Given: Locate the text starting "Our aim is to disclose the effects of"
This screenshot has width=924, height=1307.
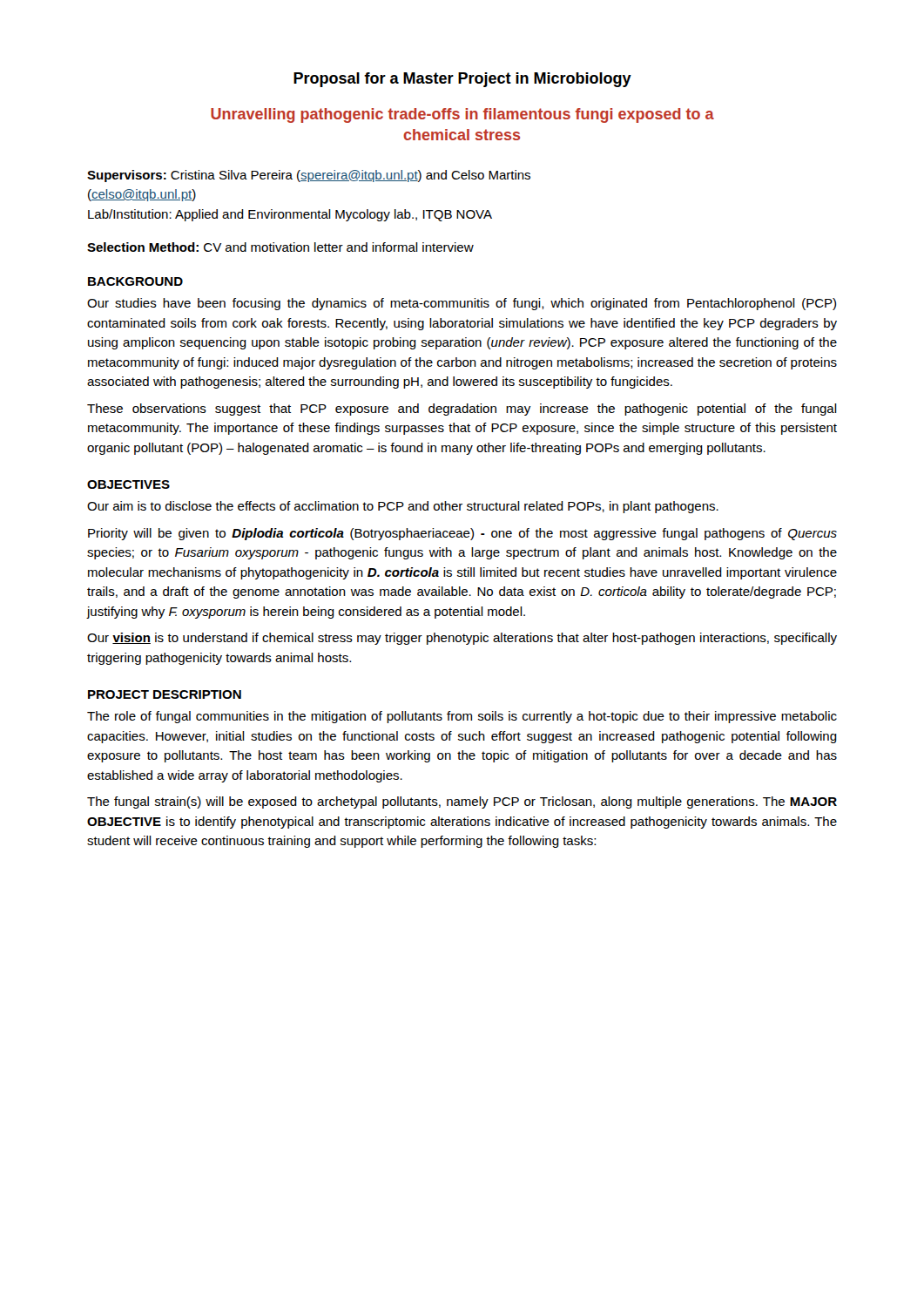Looking at the screenshot, I should (x=403, y=506).
